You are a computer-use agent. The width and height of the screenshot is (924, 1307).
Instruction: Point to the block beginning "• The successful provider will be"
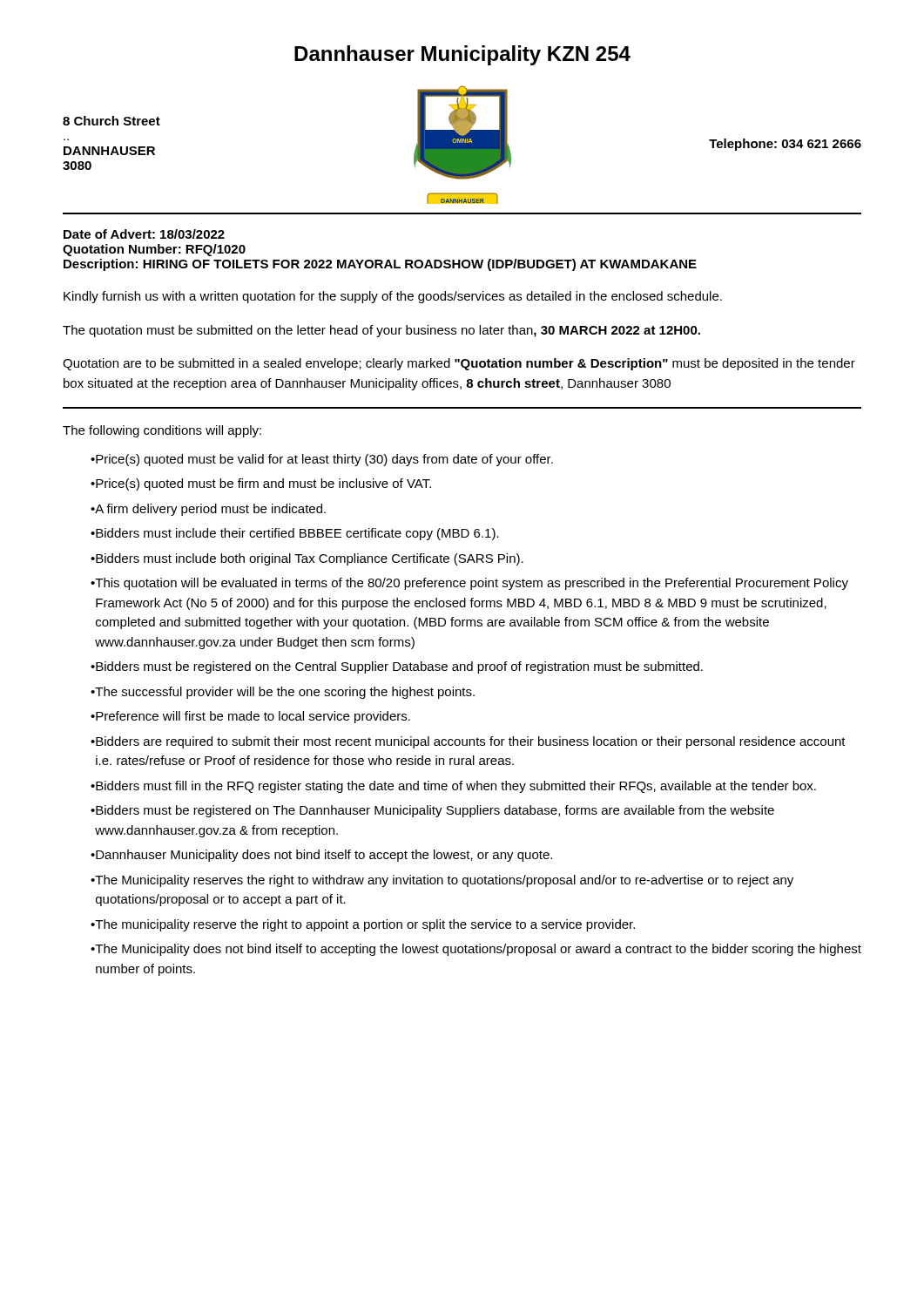coord(462,692)
